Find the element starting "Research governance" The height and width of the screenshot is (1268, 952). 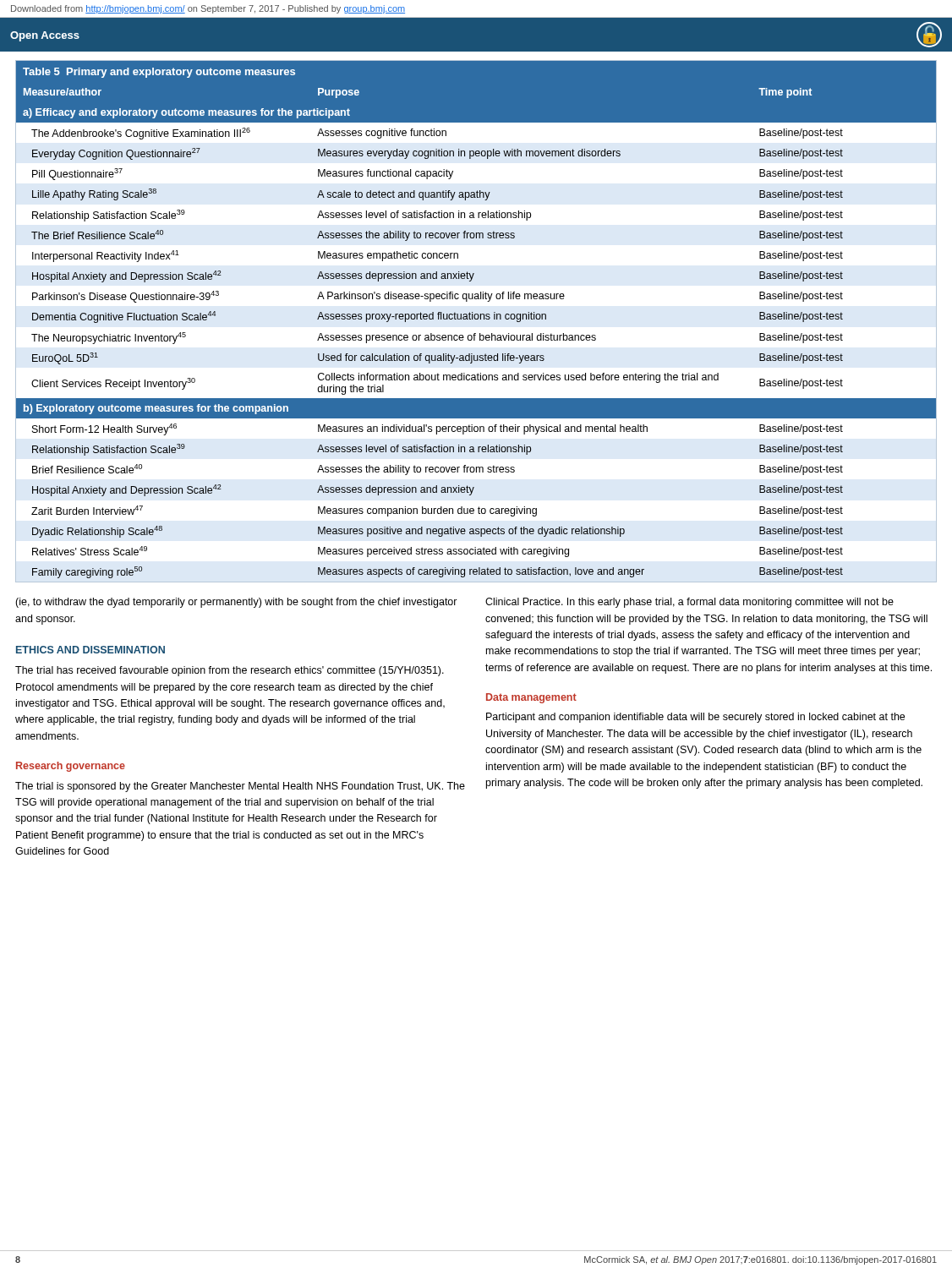(70, 766)
